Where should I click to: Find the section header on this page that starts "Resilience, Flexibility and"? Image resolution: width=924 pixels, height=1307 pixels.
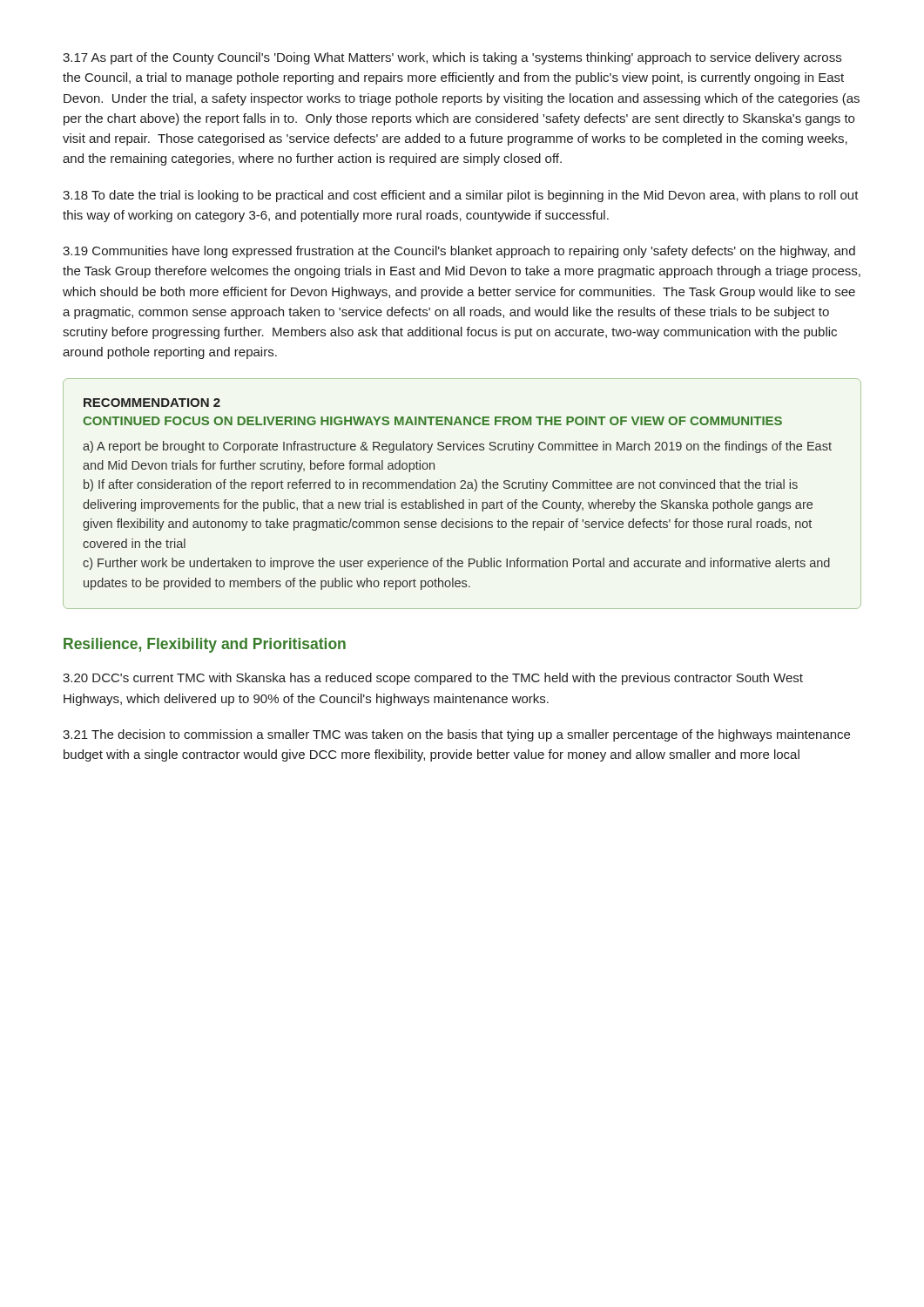205,644
